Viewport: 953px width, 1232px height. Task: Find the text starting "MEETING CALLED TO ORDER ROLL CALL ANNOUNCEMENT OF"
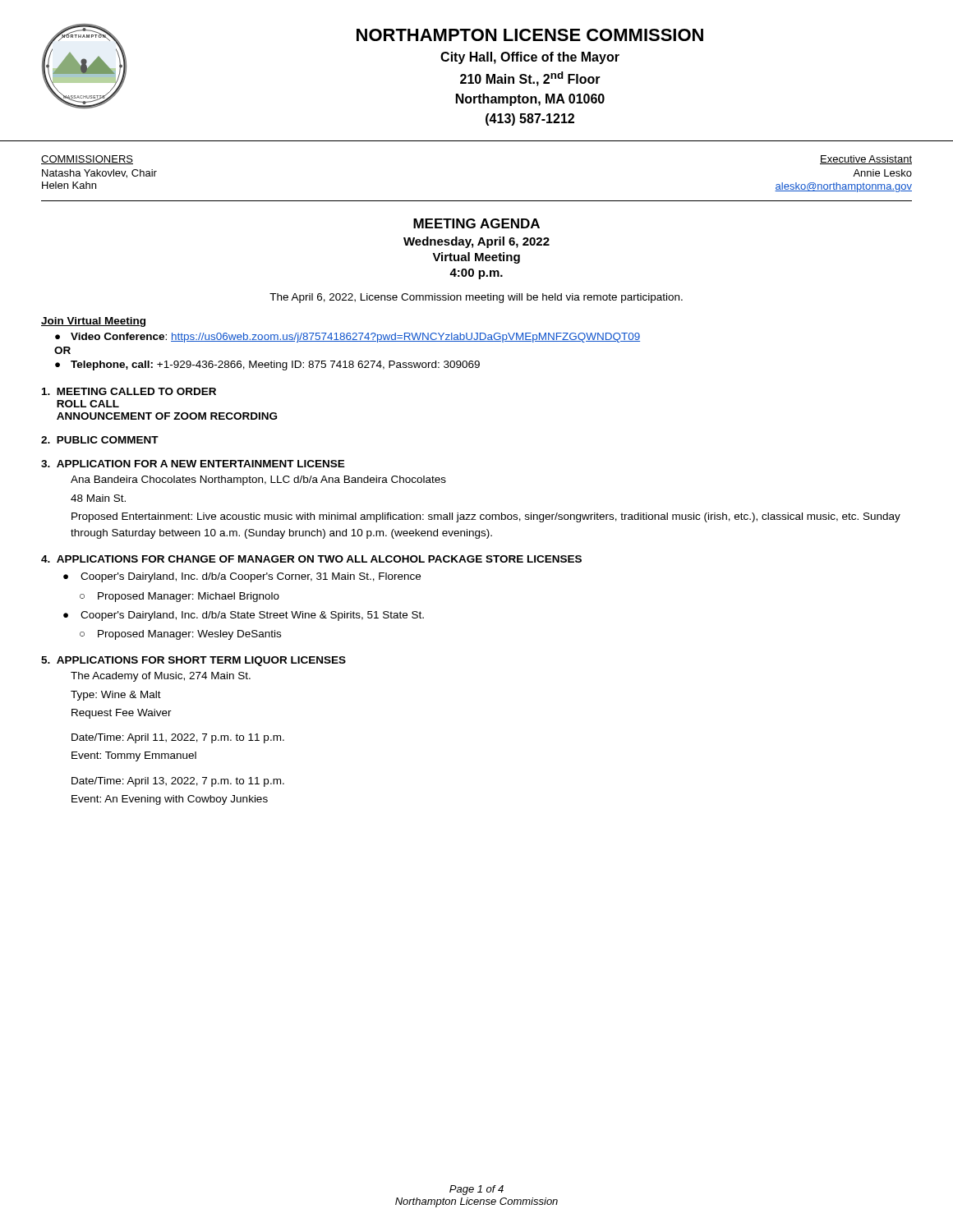tap(159, 404)
